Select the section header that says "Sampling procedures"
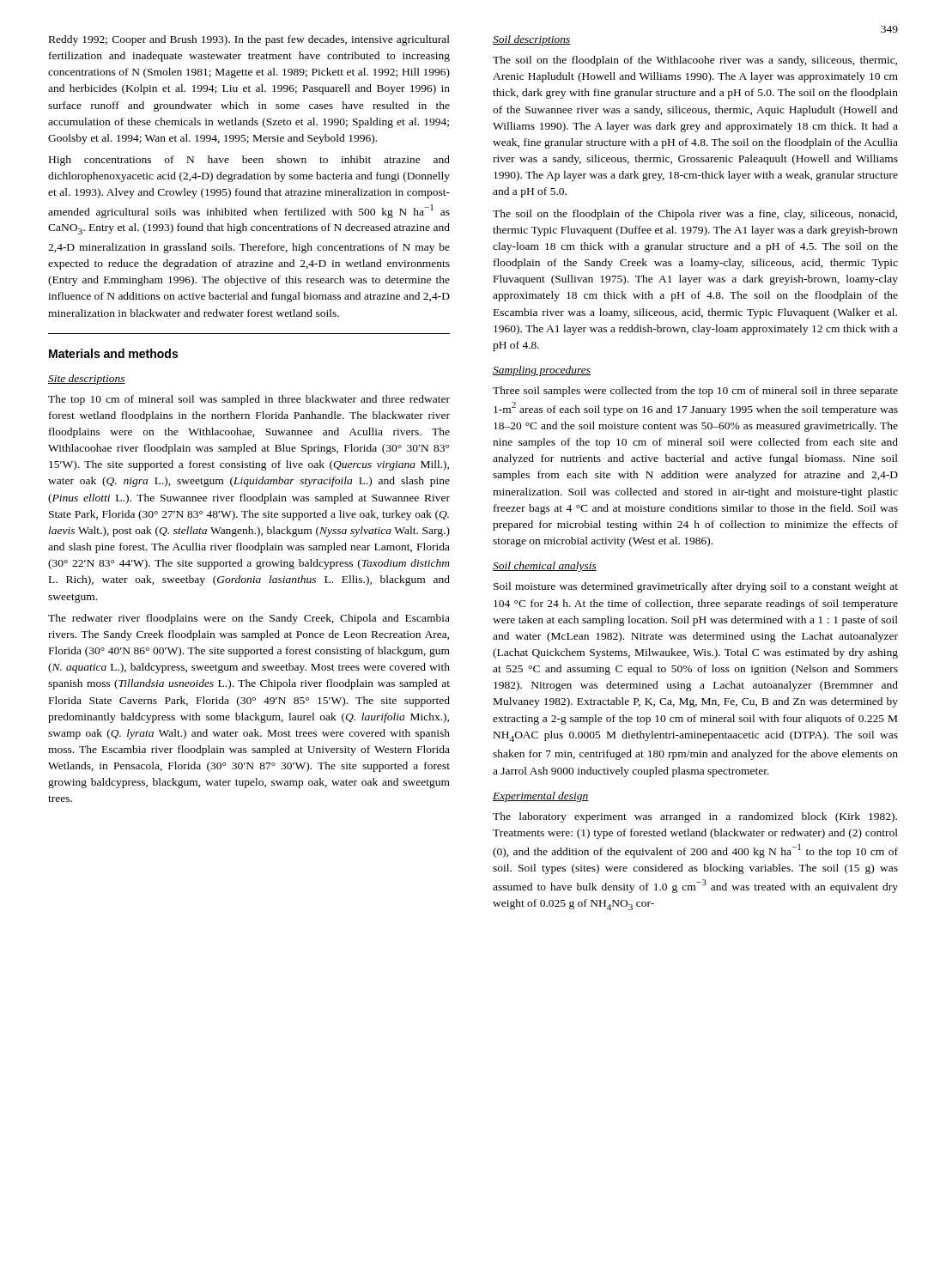The width and height of the screenshot is (946, 1288). 542,370
